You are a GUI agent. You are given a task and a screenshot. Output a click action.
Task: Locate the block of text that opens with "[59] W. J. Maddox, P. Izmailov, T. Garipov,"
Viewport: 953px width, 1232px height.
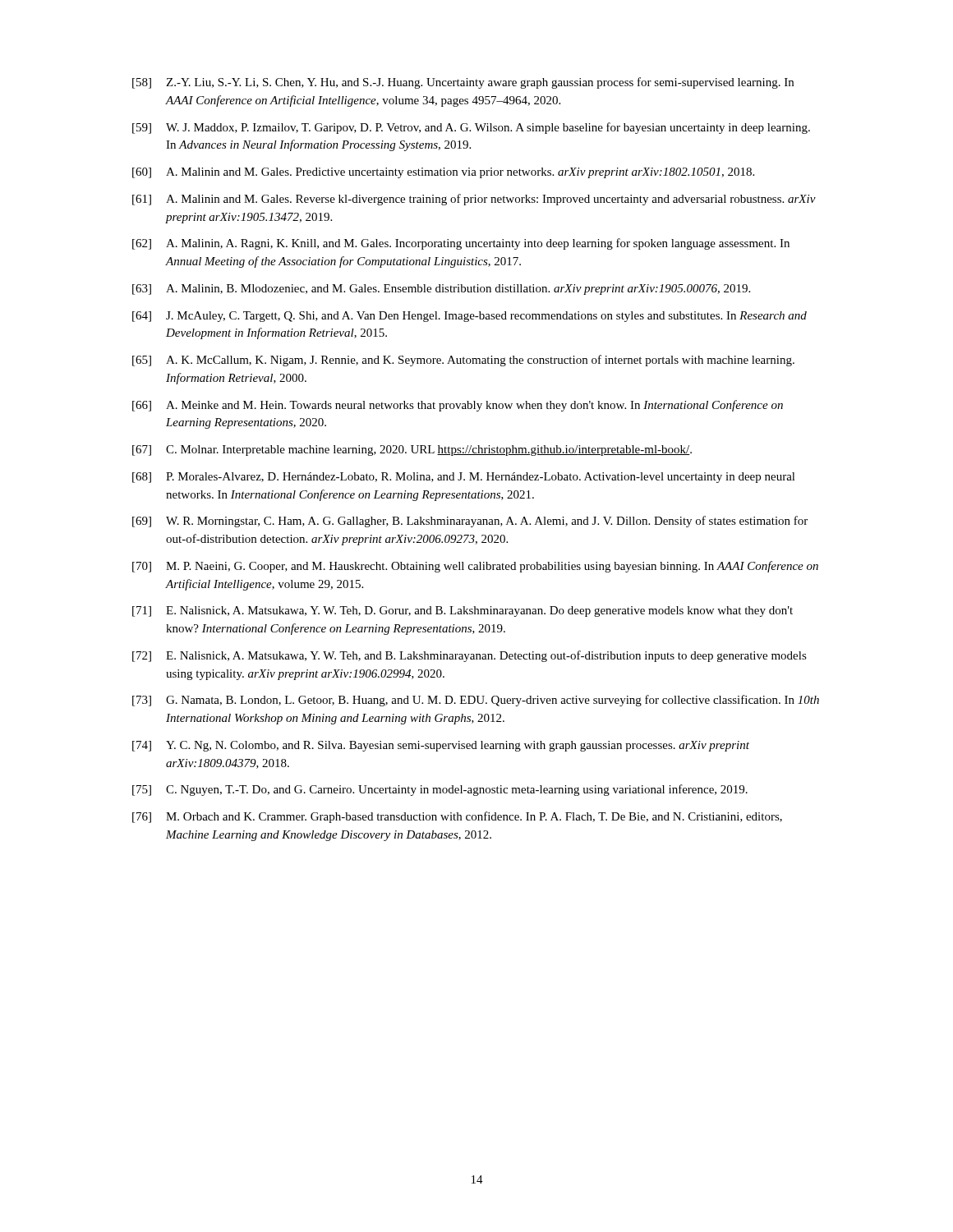click(476, 137)
